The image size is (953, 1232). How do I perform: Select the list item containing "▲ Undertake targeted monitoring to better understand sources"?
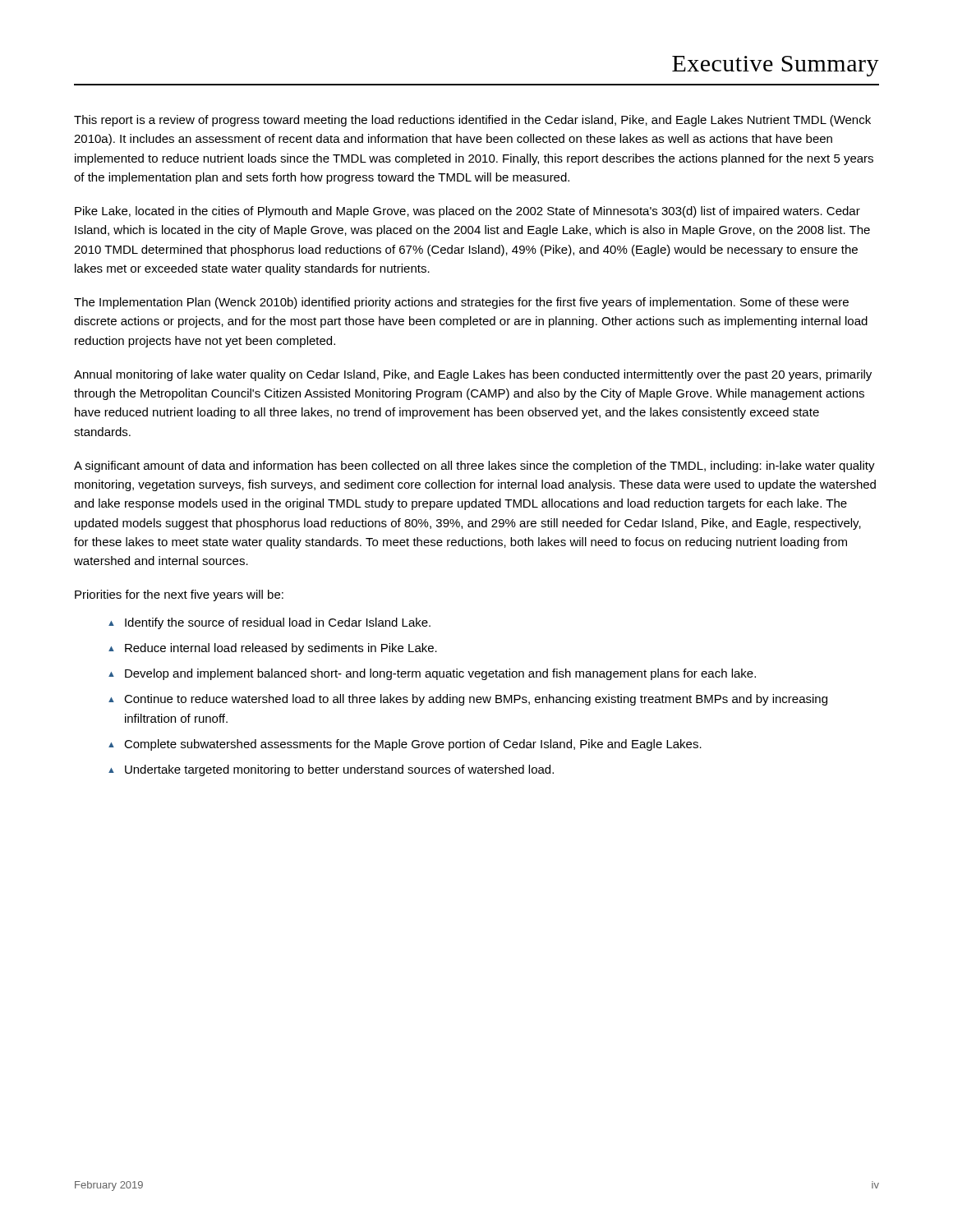click(331, 769)
